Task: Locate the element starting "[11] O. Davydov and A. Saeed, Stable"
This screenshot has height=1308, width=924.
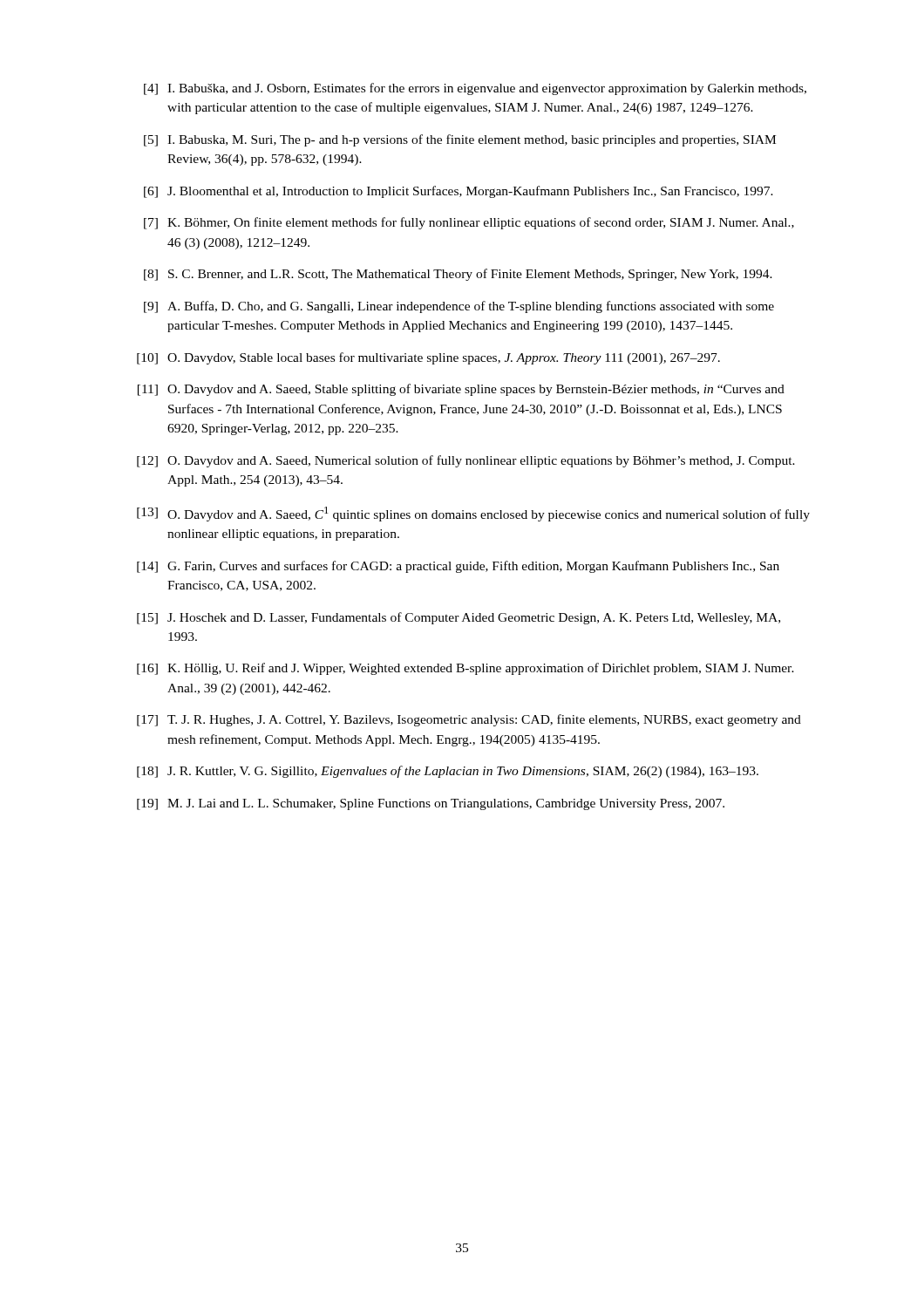Action: pyautogui.click(x=462, y=409)
